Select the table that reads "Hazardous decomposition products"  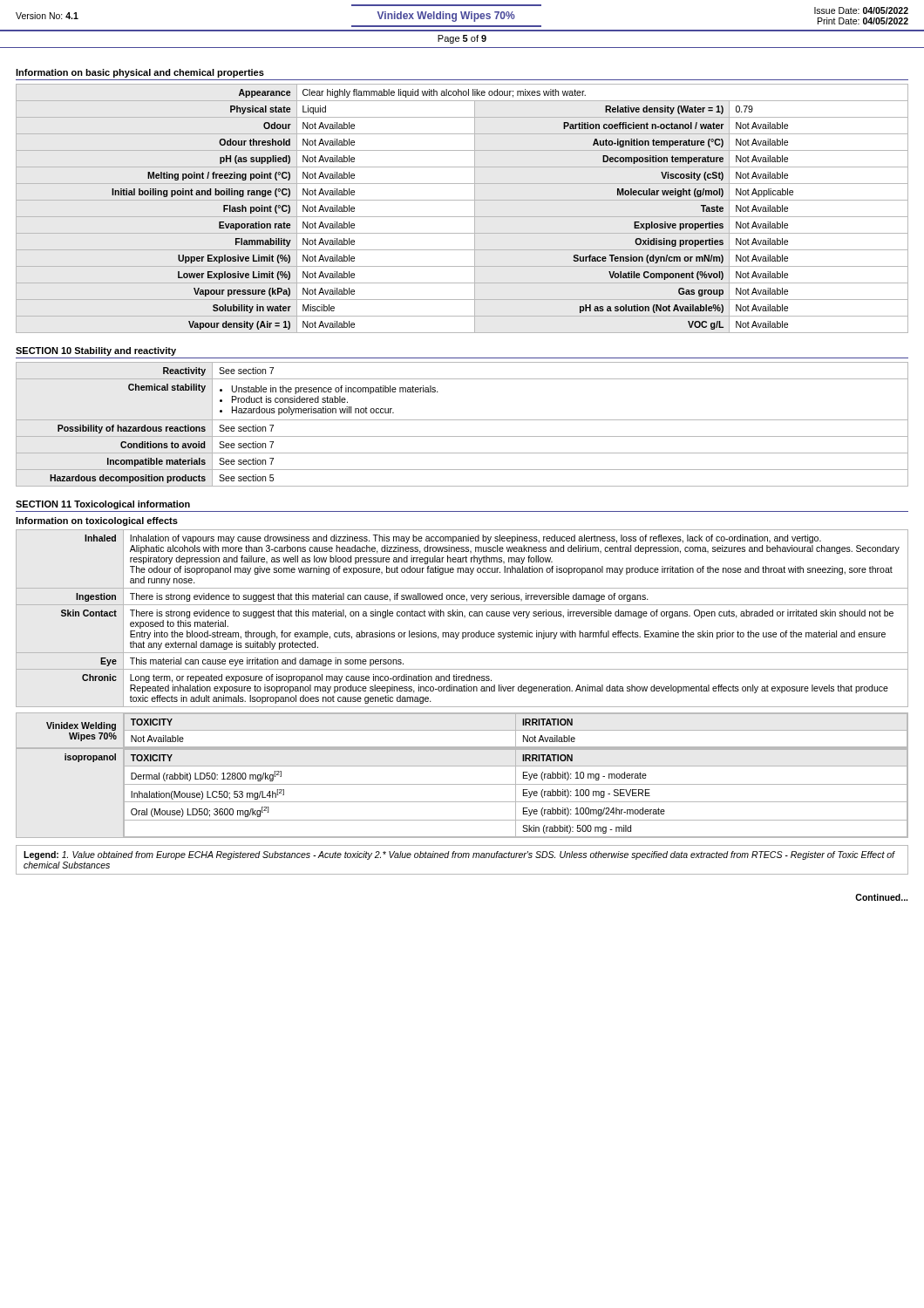click(x=462, y=424)
